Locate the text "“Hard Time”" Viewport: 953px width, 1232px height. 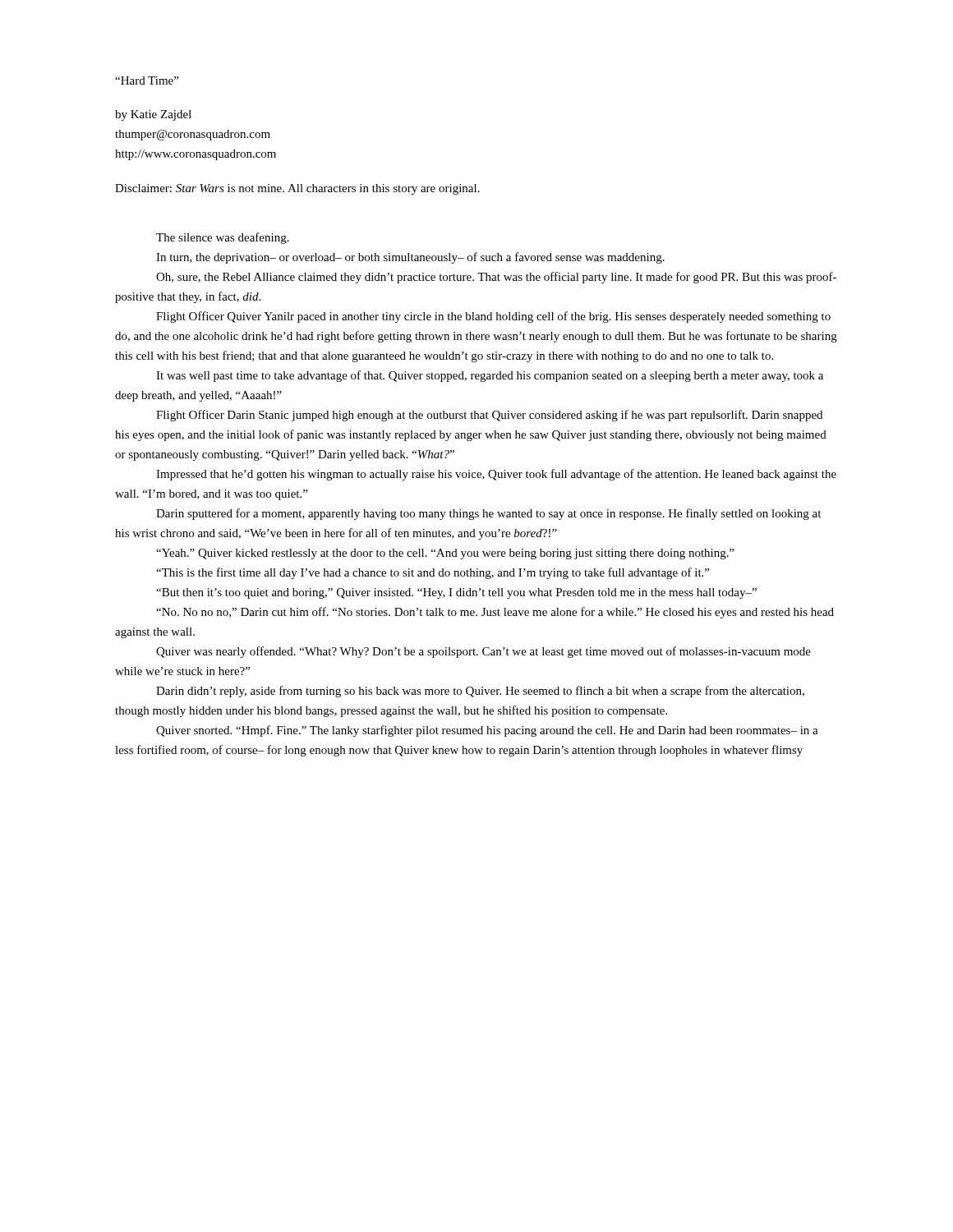(147, 81)
